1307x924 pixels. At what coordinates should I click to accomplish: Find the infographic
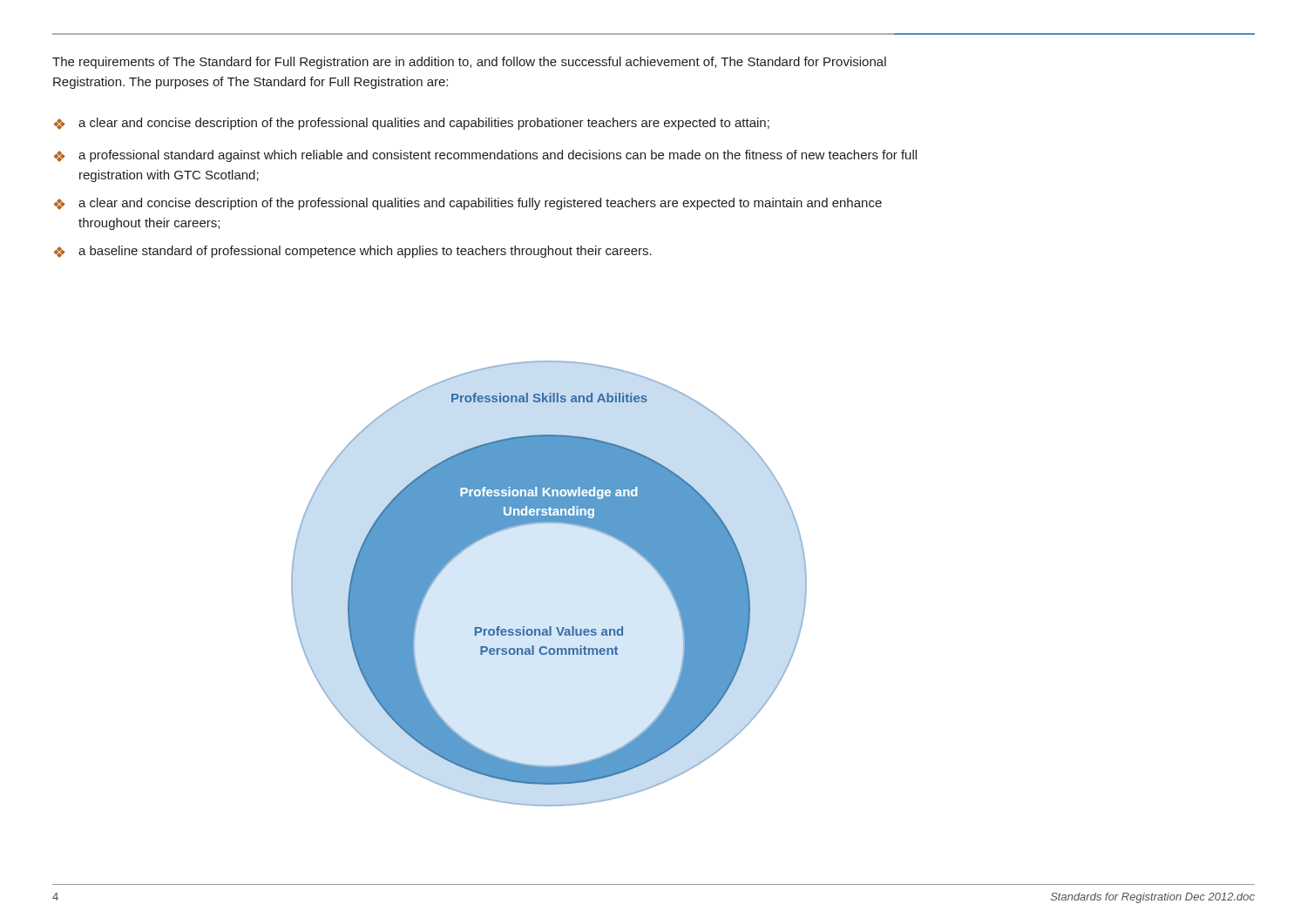coord(549,557)
